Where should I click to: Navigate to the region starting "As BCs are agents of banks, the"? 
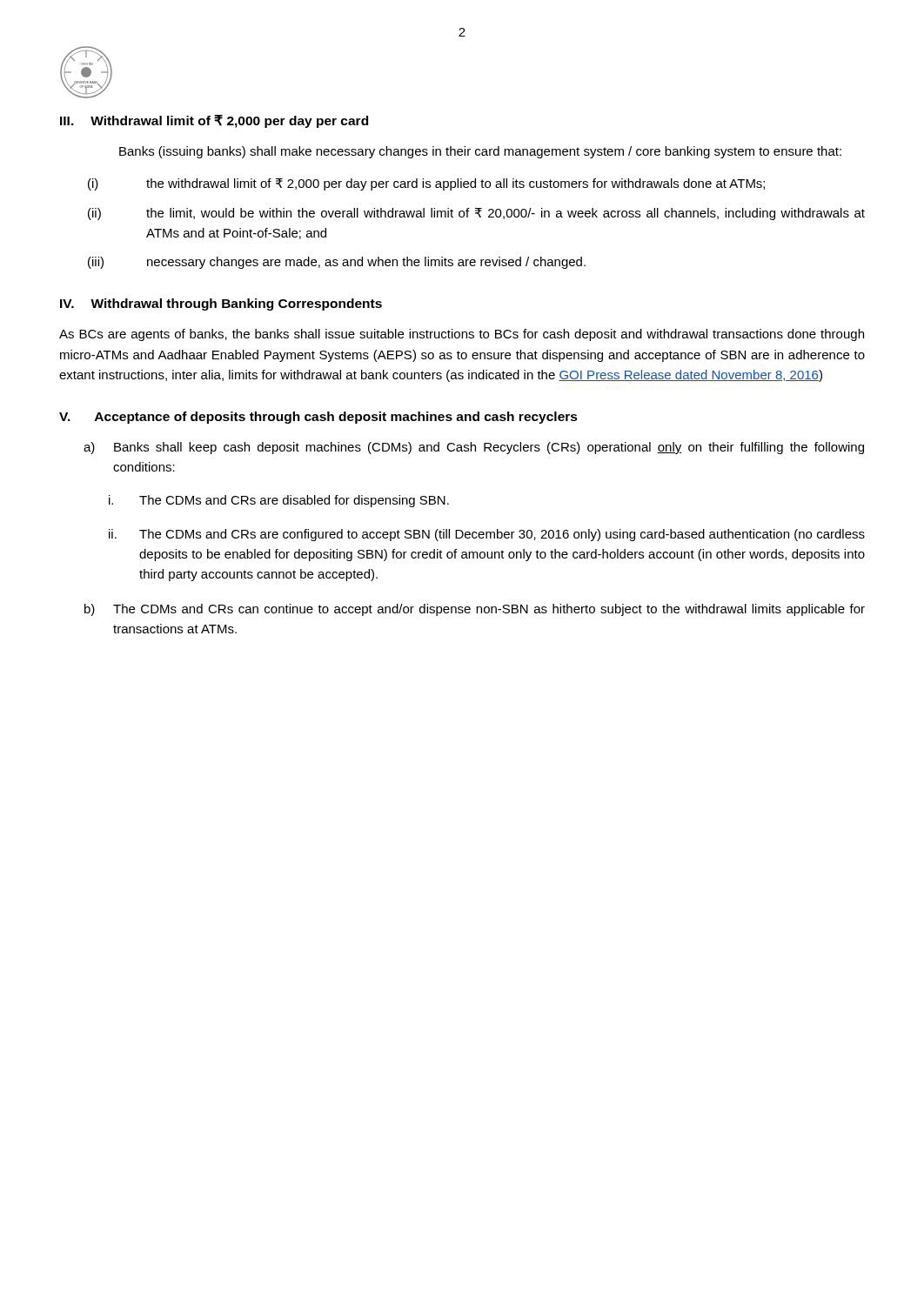[462, 354]
